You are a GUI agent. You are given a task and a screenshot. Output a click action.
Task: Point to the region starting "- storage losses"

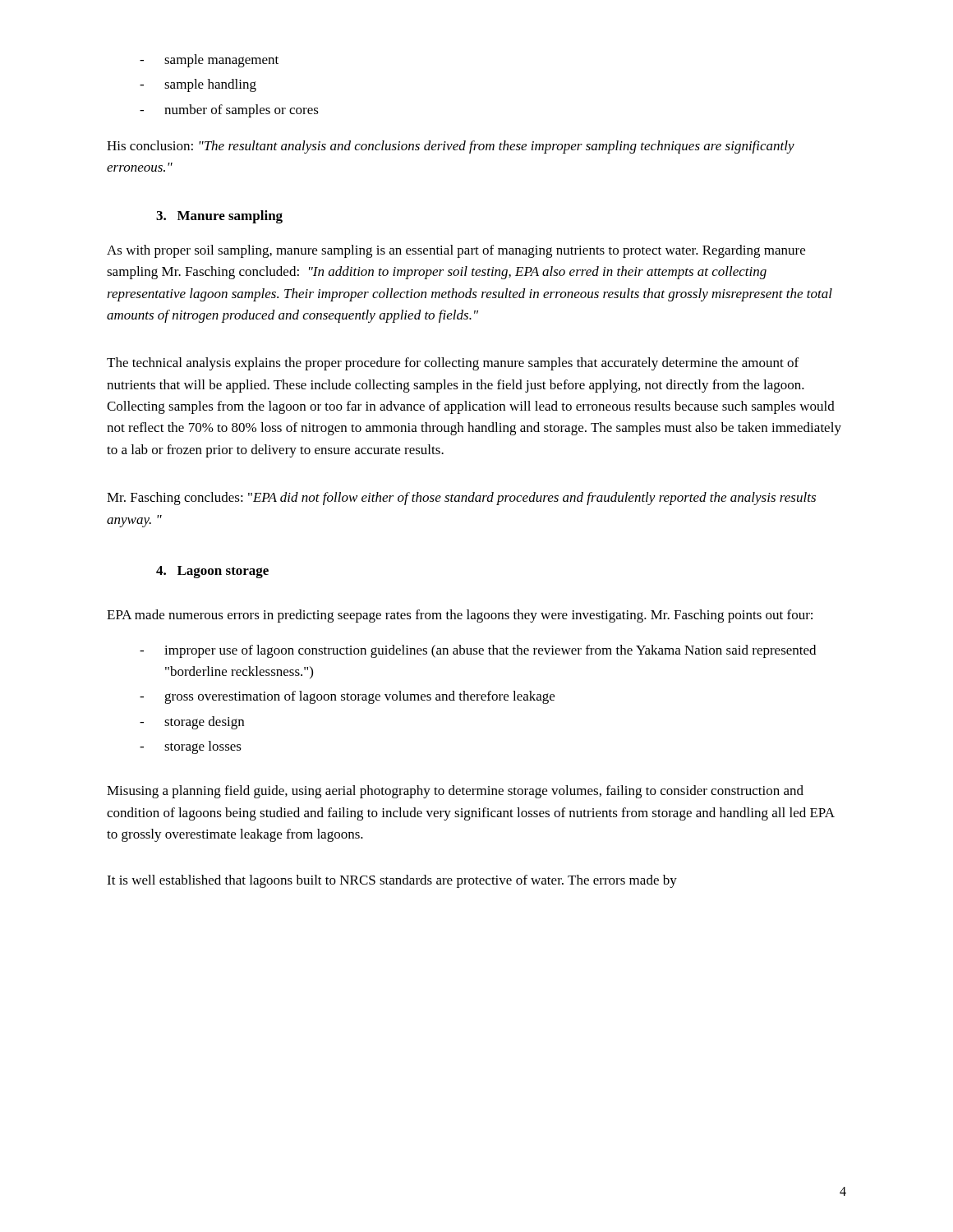191,747
